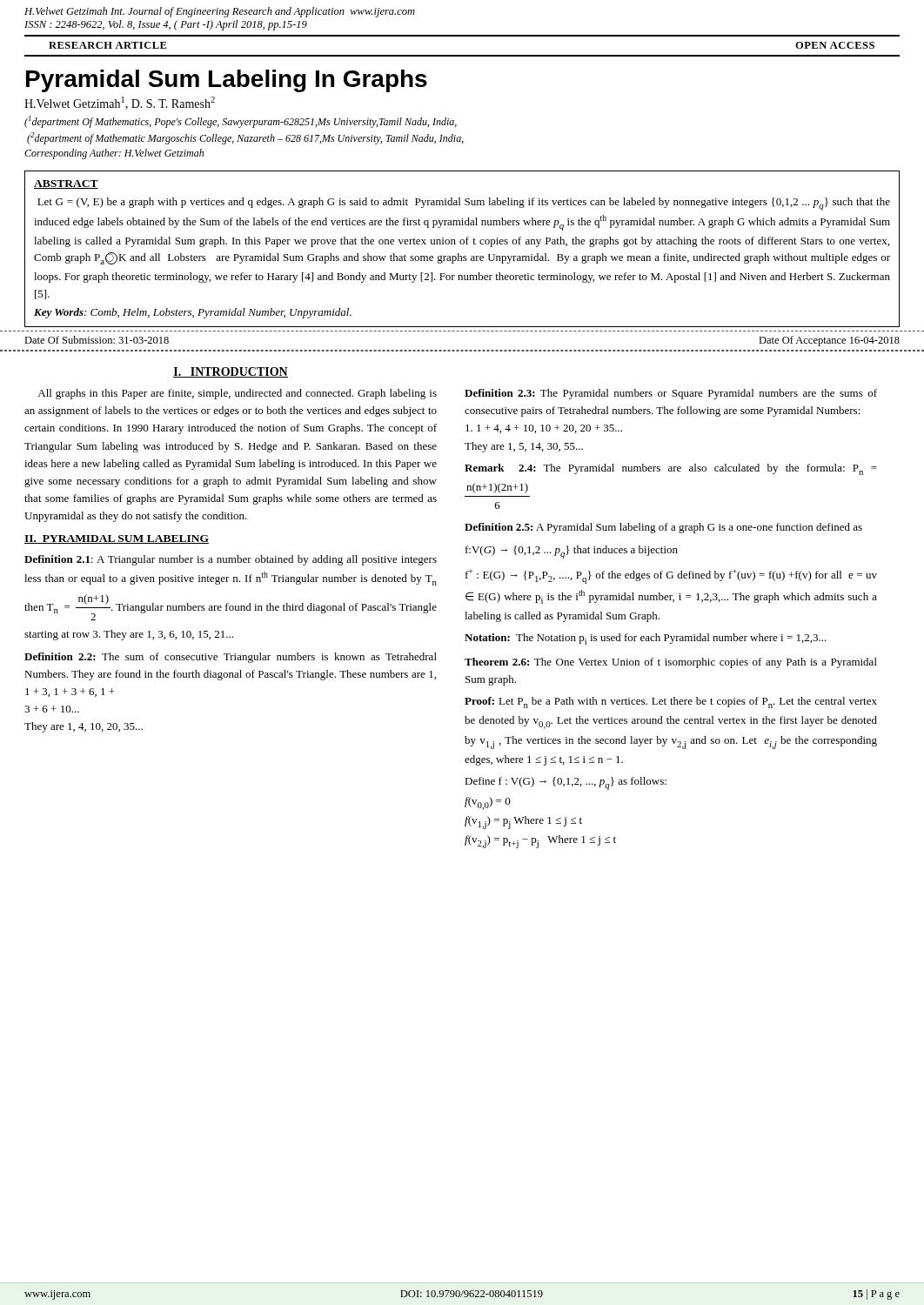Image resolution: width=924 pixels, height=1305 pixels.
Task: Point to the block beginning "Definition 2.1: A"
Action: (x=231, y=597)
